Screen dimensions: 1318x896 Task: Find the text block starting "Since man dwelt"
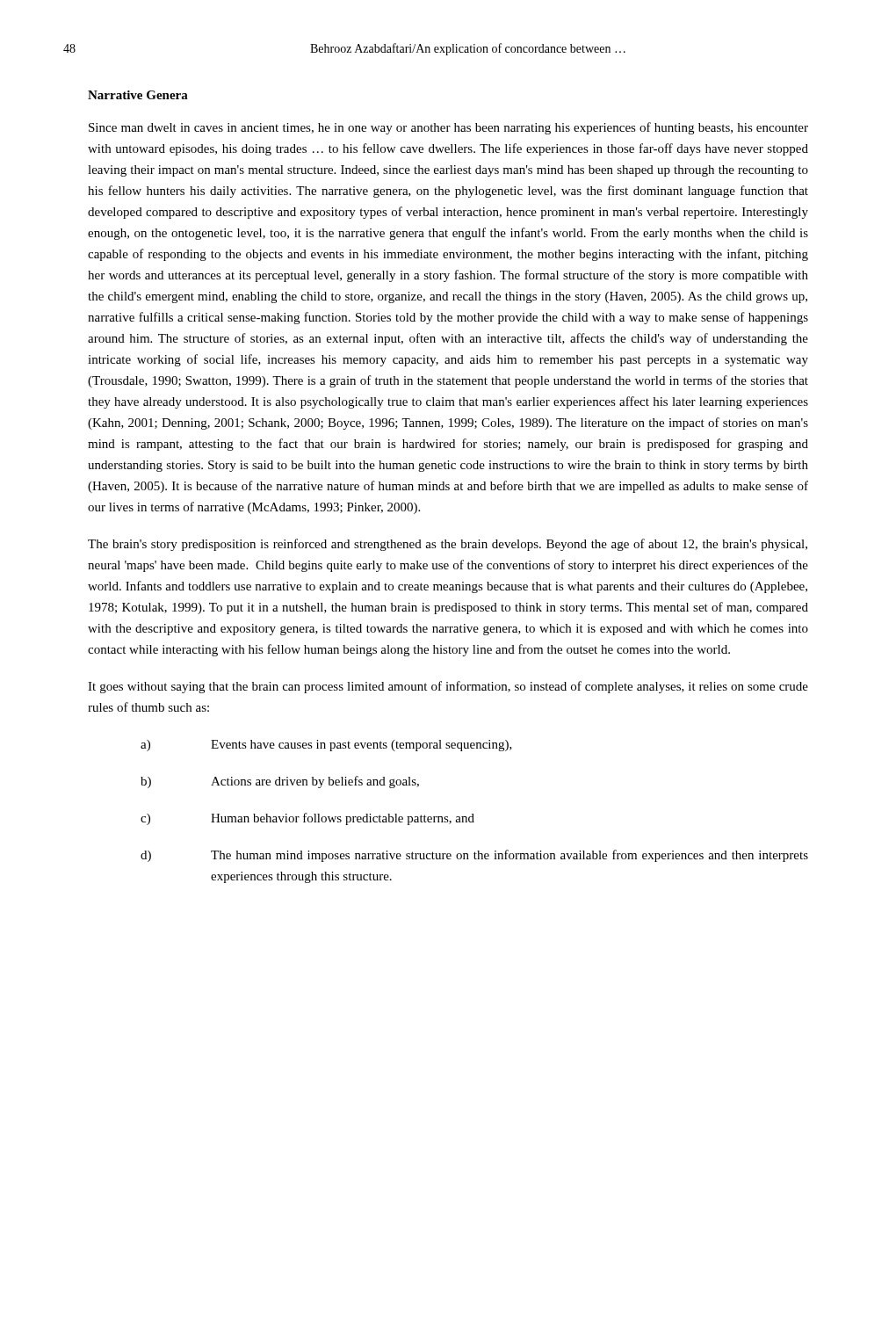point(448,317)
